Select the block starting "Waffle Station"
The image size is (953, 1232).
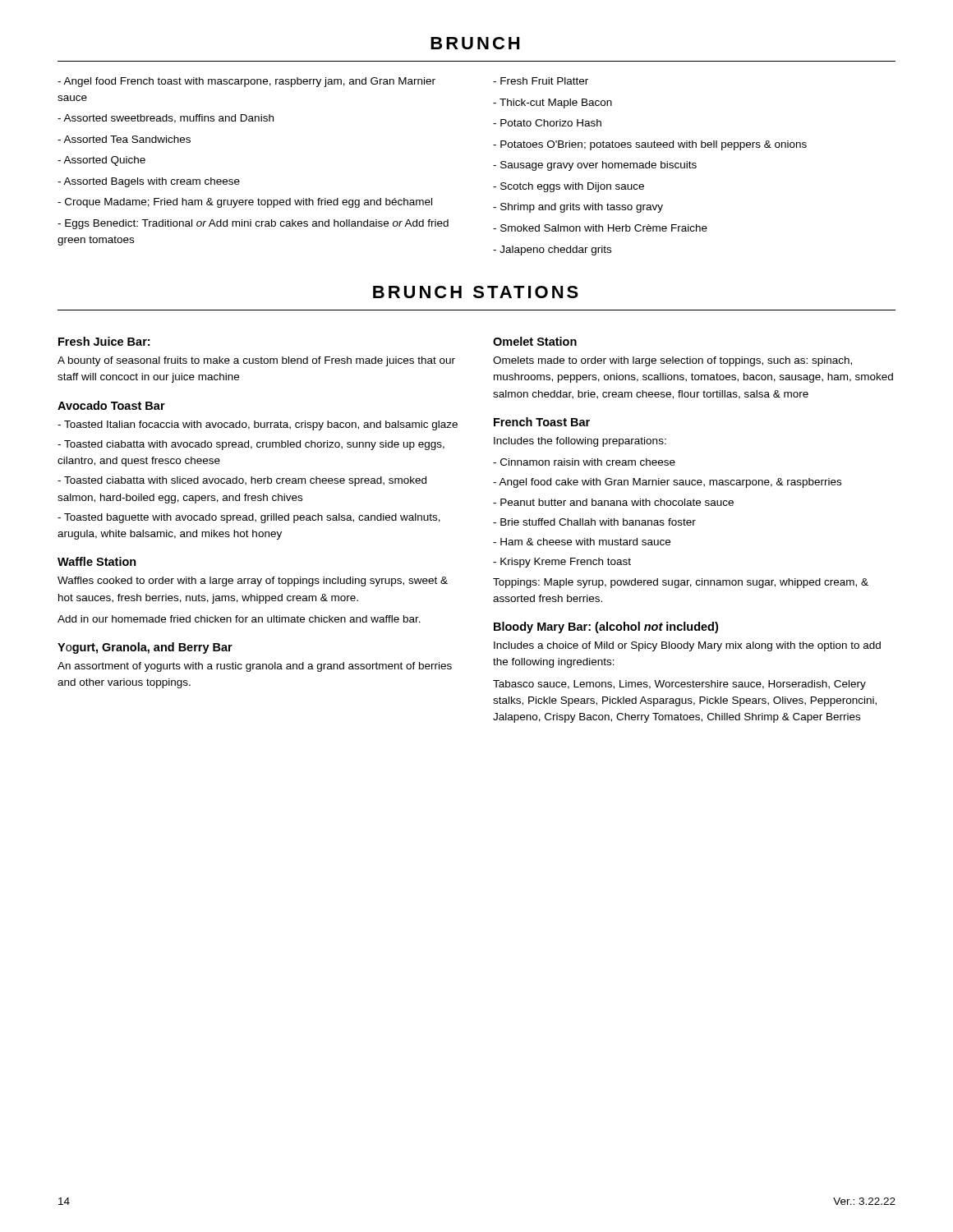pos(97,562)
